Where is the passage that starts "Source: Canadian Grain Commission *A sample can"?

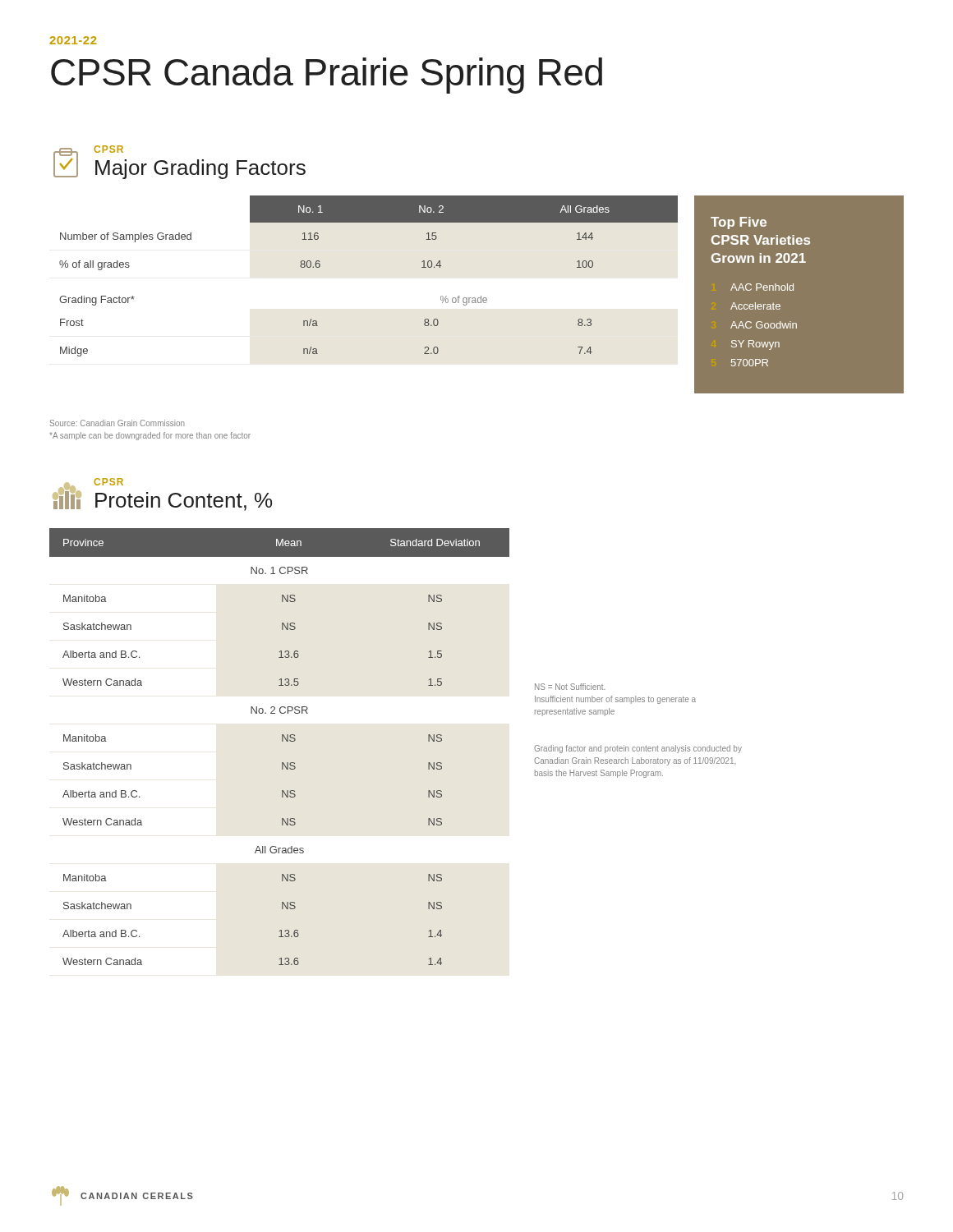pos(150,430)
